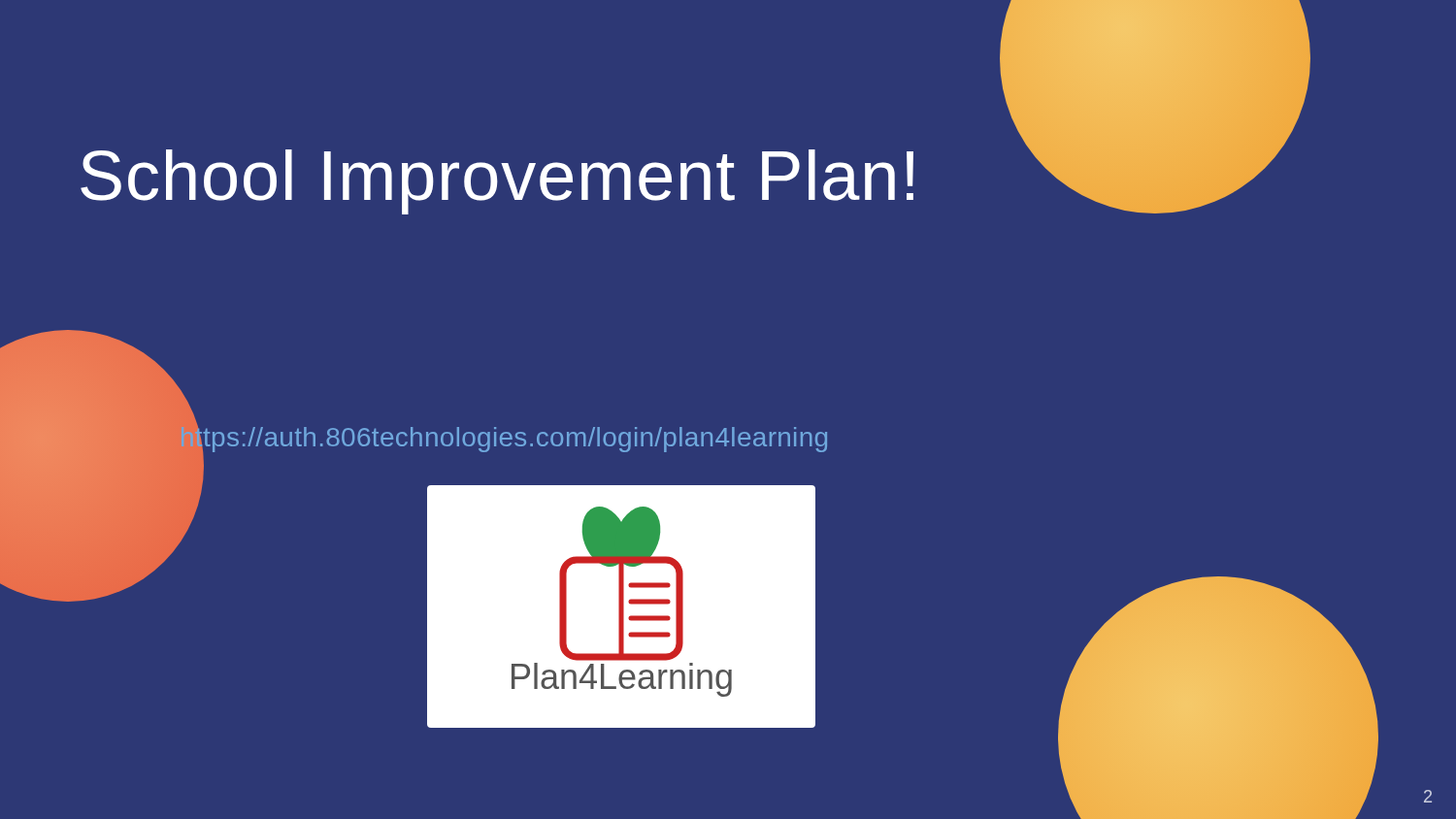1456x819 pixels.
Task: Where does it say "School Improvement Plan!"?
Action: point(728,176)
